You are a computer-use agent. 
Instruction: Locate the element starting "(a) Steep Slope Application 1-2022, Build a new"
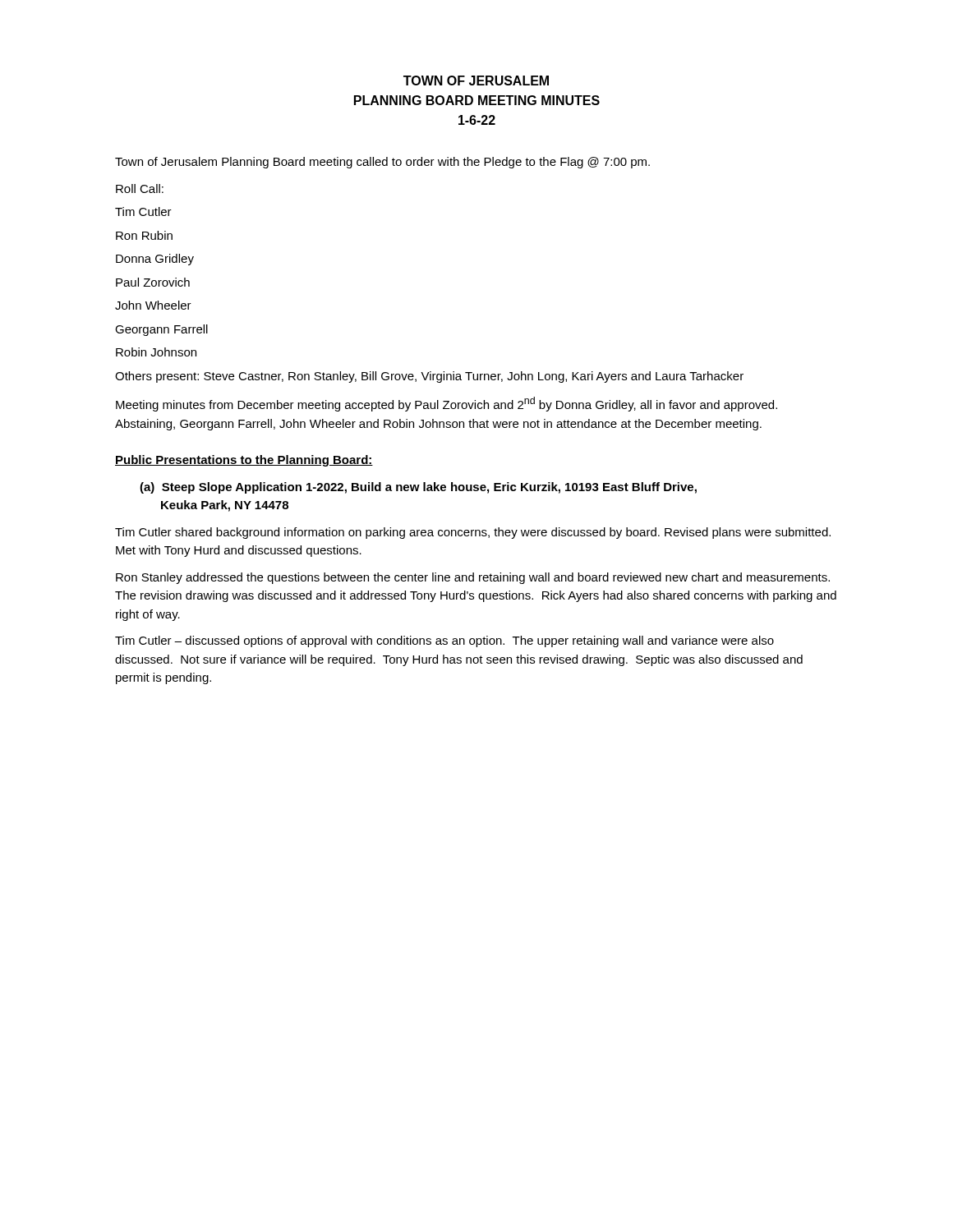(x=419, y=495)
